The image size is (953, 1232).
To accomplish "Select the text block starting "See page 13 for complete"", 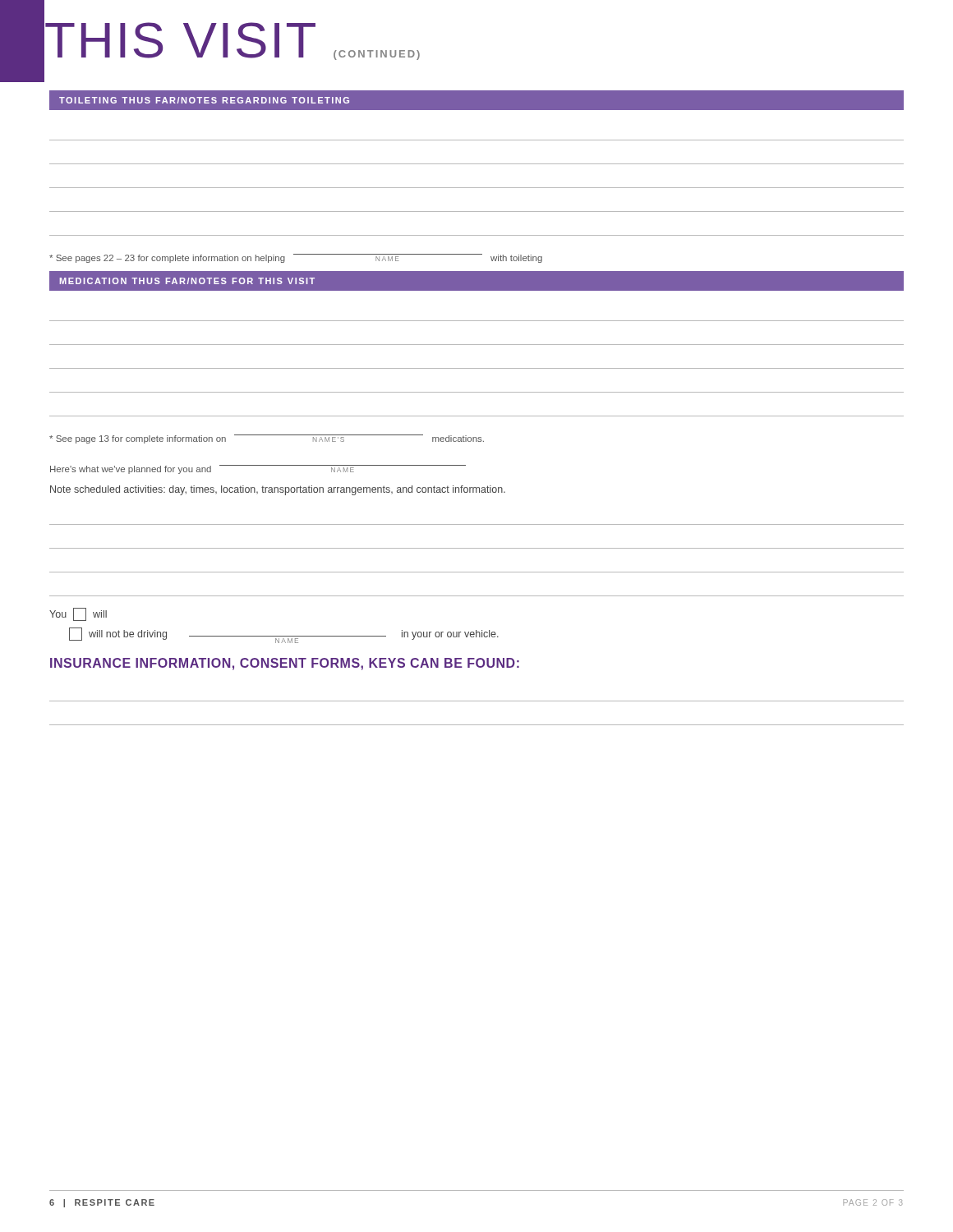I will click(x=267, y=434).
